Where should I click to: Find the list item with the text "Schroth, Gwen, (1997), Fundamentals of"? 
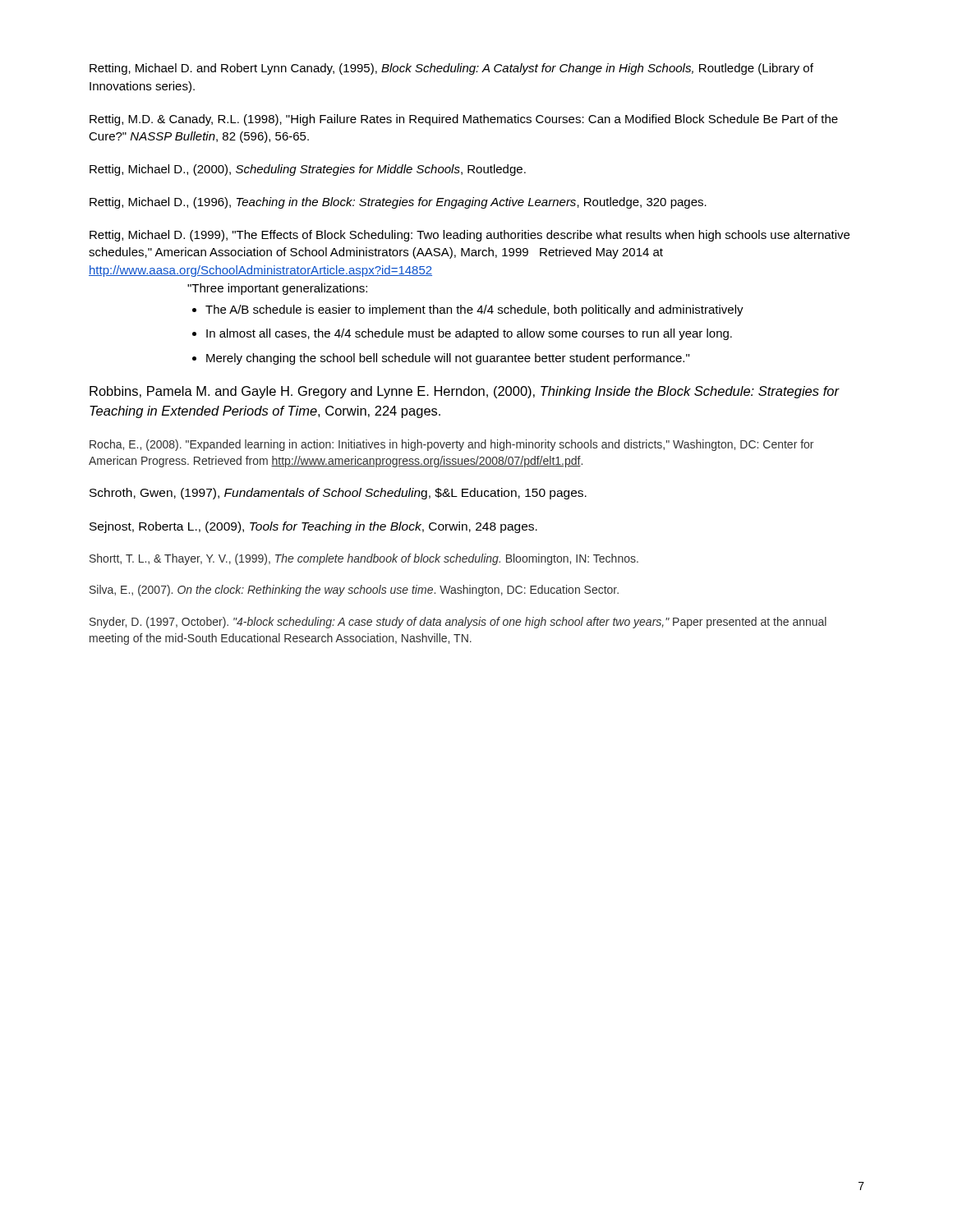click(x=338, y=493)
